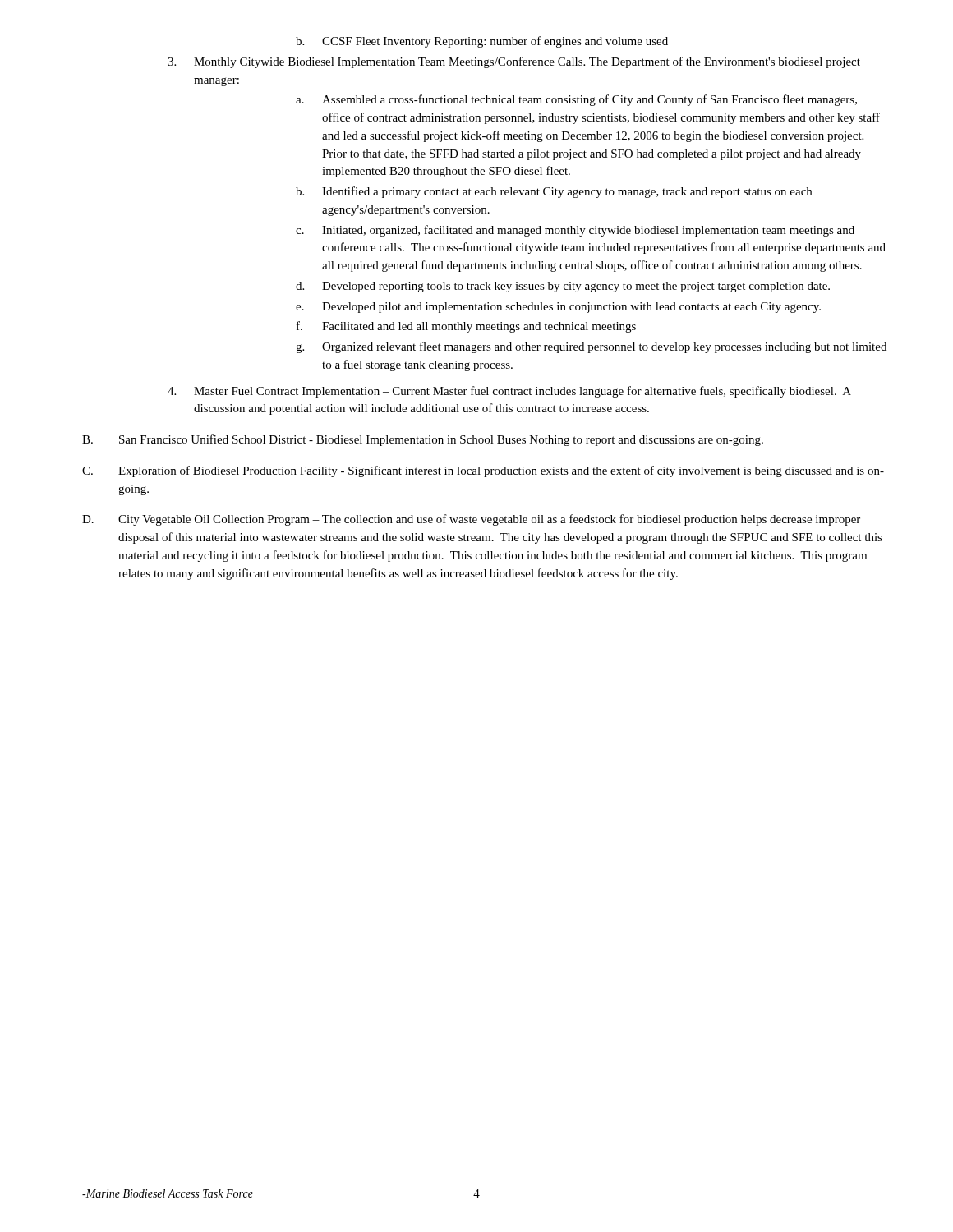Find the element starting "a. Assembled a cross-functional technical team consisting of"

591,136
